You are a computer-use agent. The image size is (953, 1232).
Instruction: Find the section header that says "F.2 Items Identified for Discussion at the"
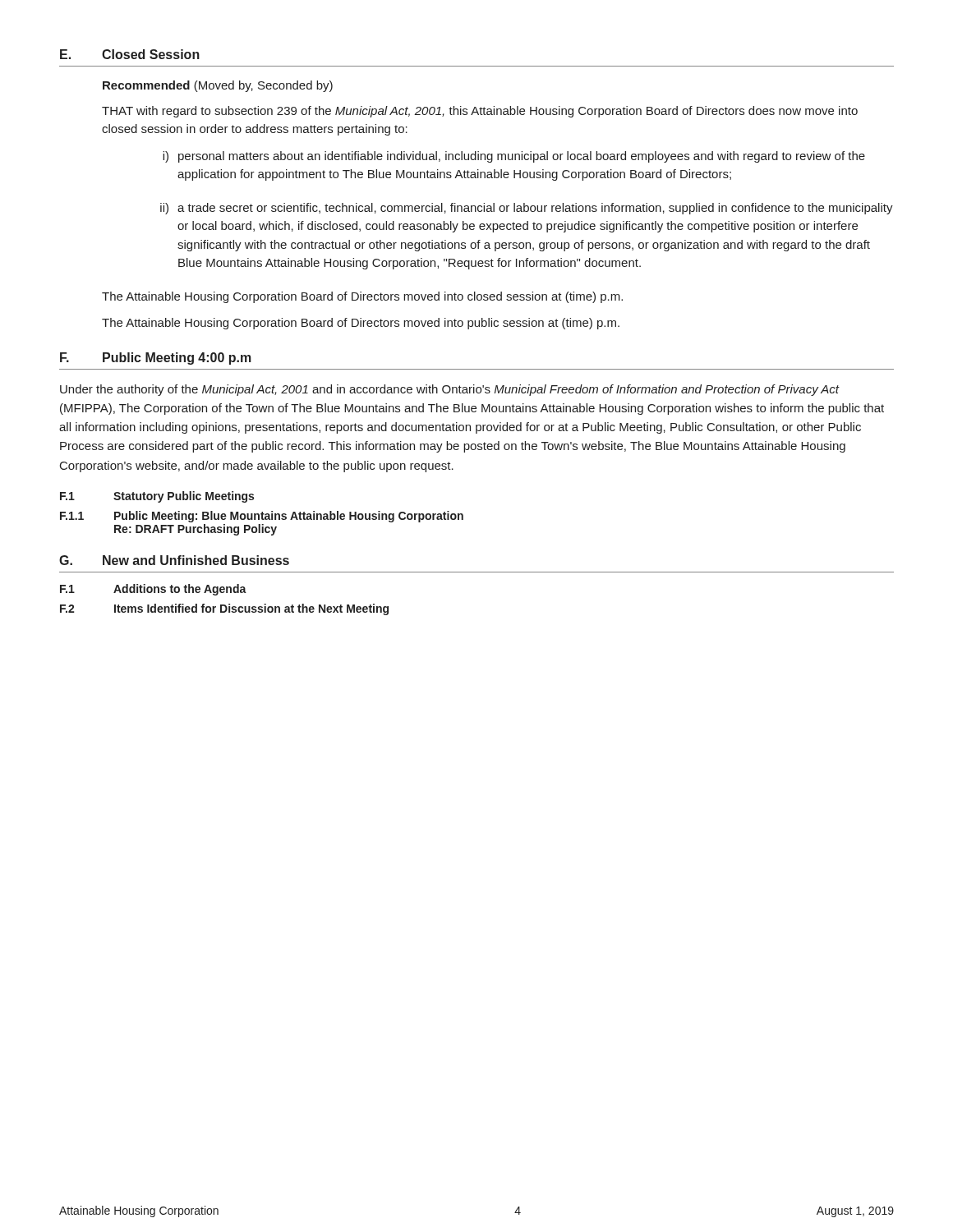(224, 609)
